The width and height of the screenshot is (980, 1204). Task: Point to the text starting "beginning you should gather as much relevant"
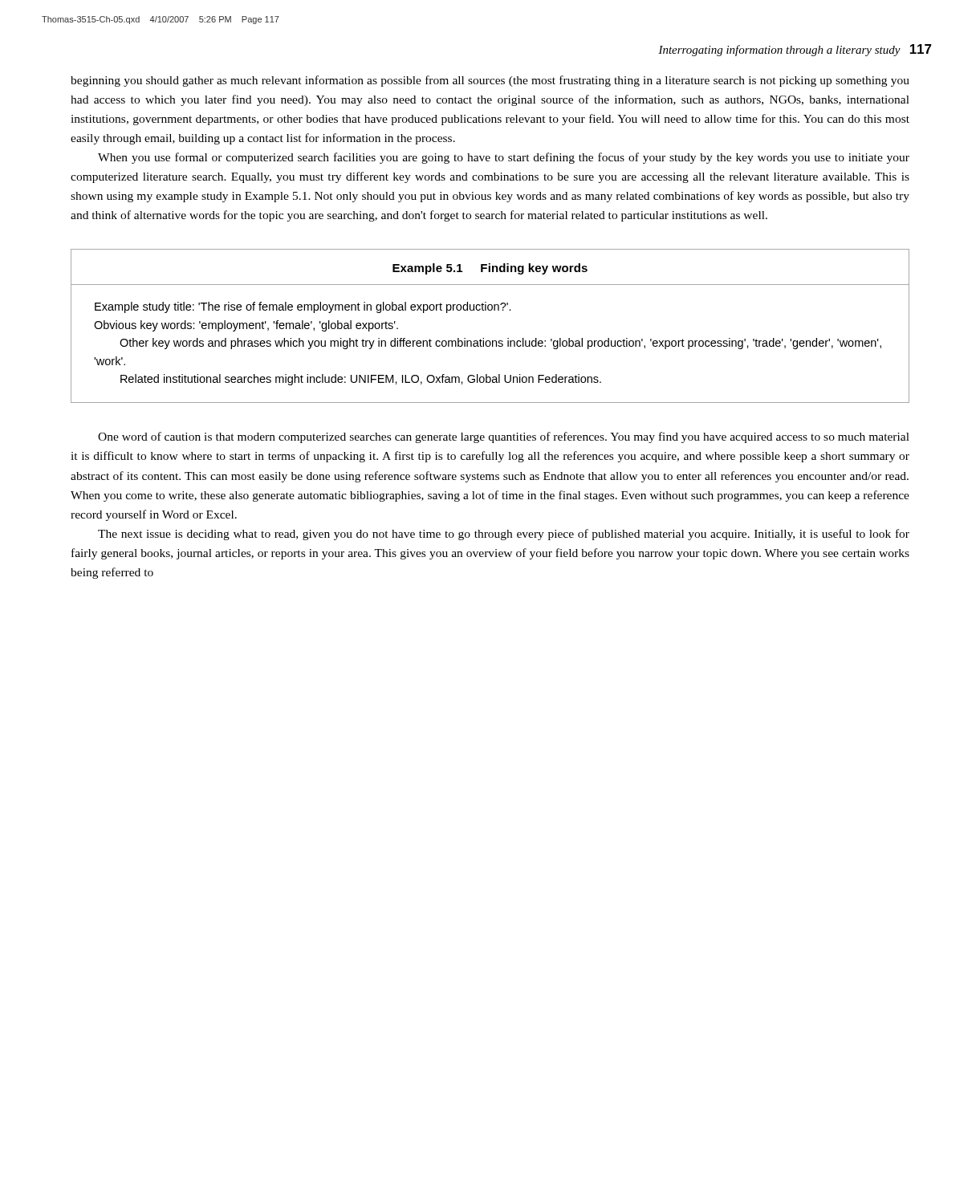490,109
